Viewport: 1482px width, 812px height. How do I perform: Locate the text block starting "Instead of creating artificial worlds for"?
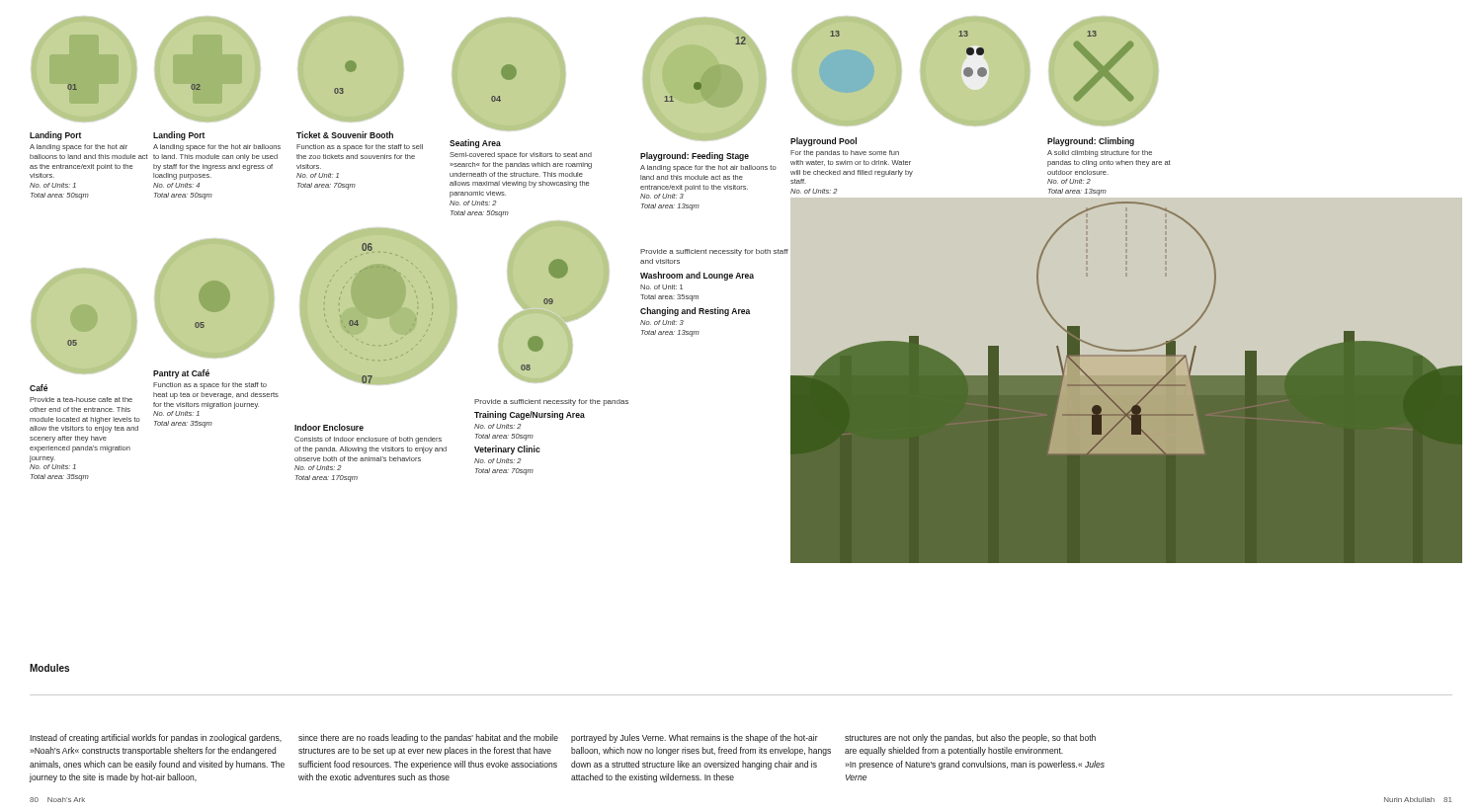pos(157,758)
